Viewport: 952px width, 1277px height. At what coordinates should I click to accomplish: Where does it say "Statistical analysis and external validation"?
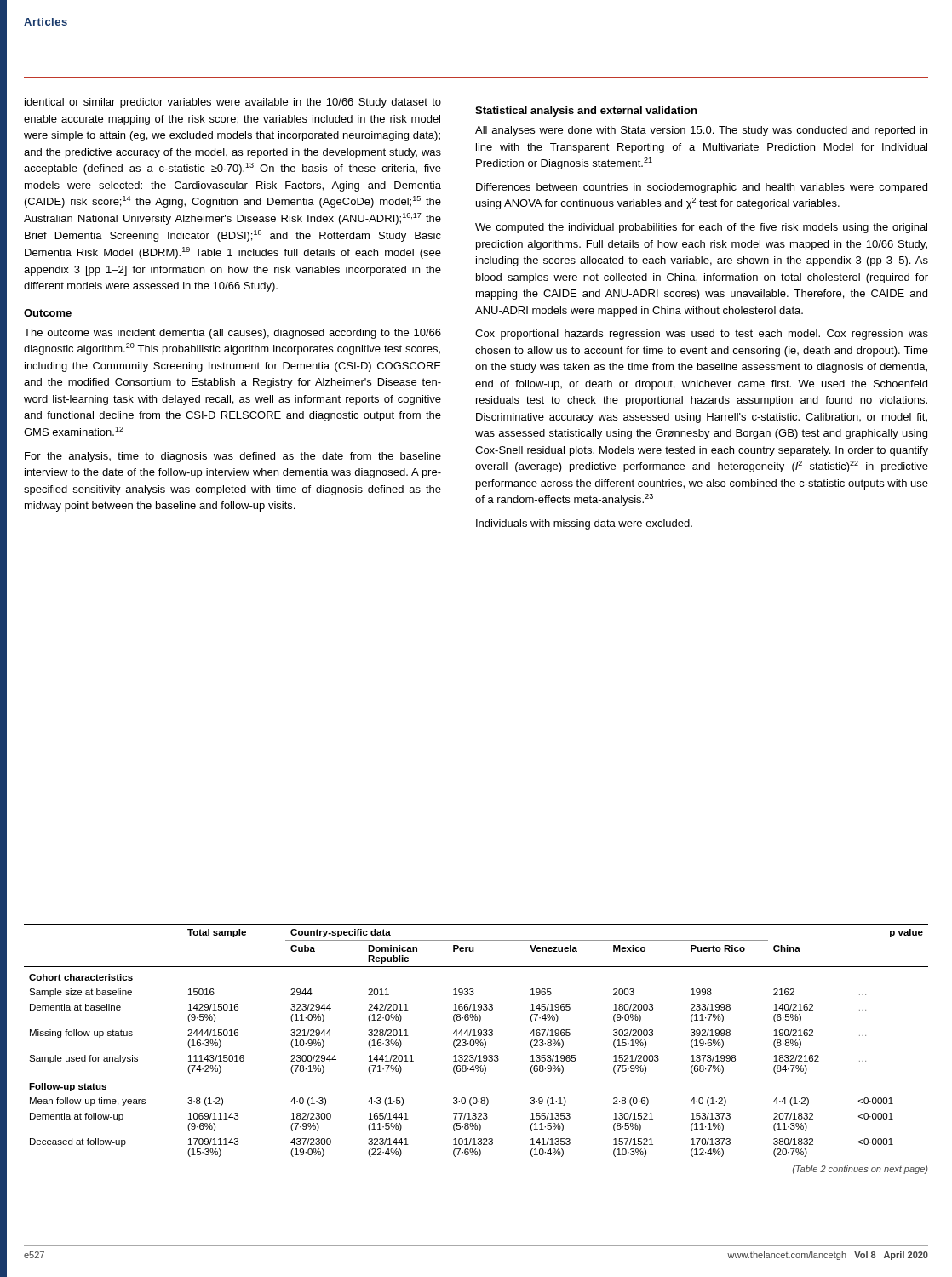coord(586,110)
